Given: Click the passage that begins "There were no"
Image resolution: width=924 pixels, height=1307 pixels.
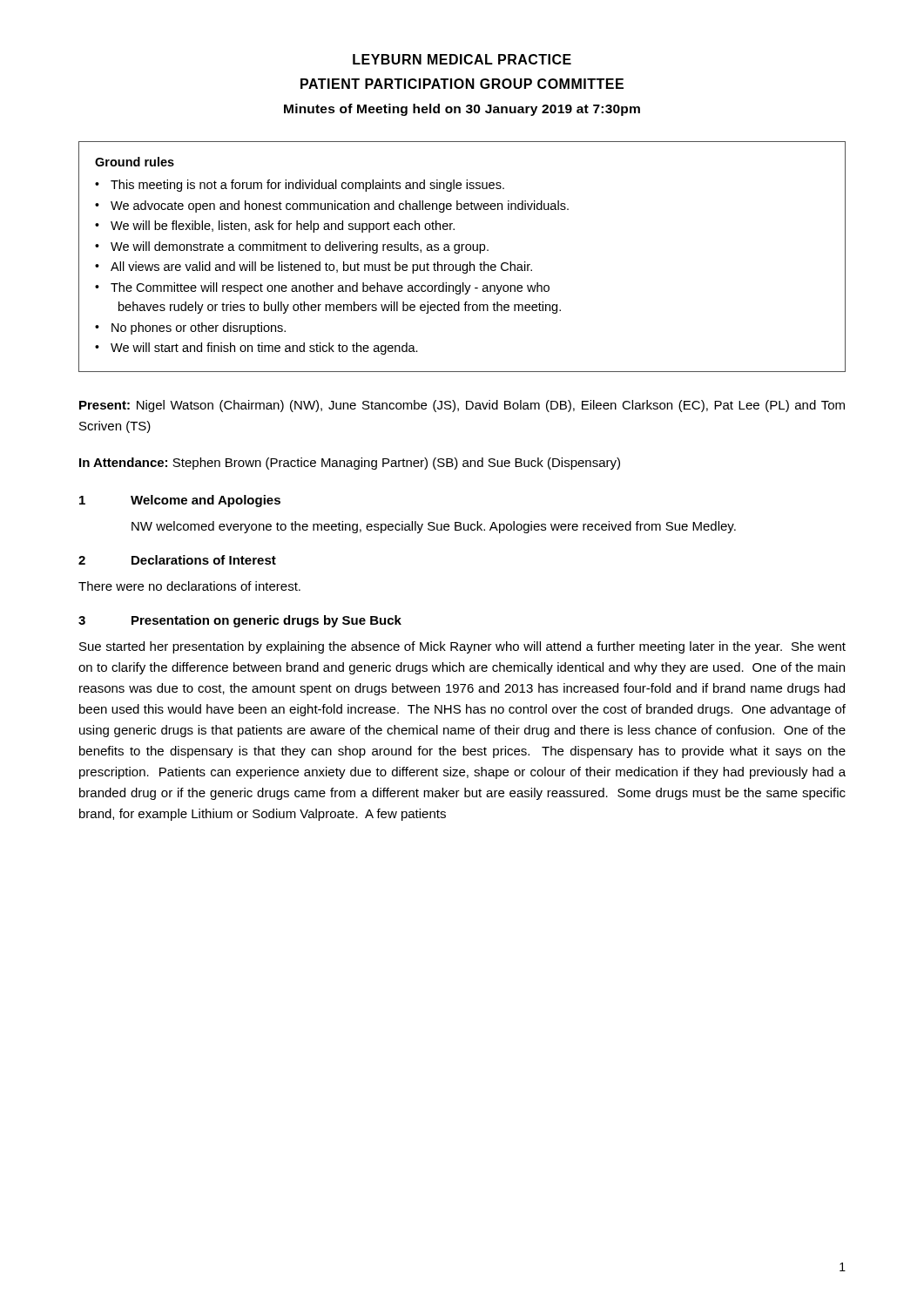Looking at the screenshot, I should coord(190,586).
